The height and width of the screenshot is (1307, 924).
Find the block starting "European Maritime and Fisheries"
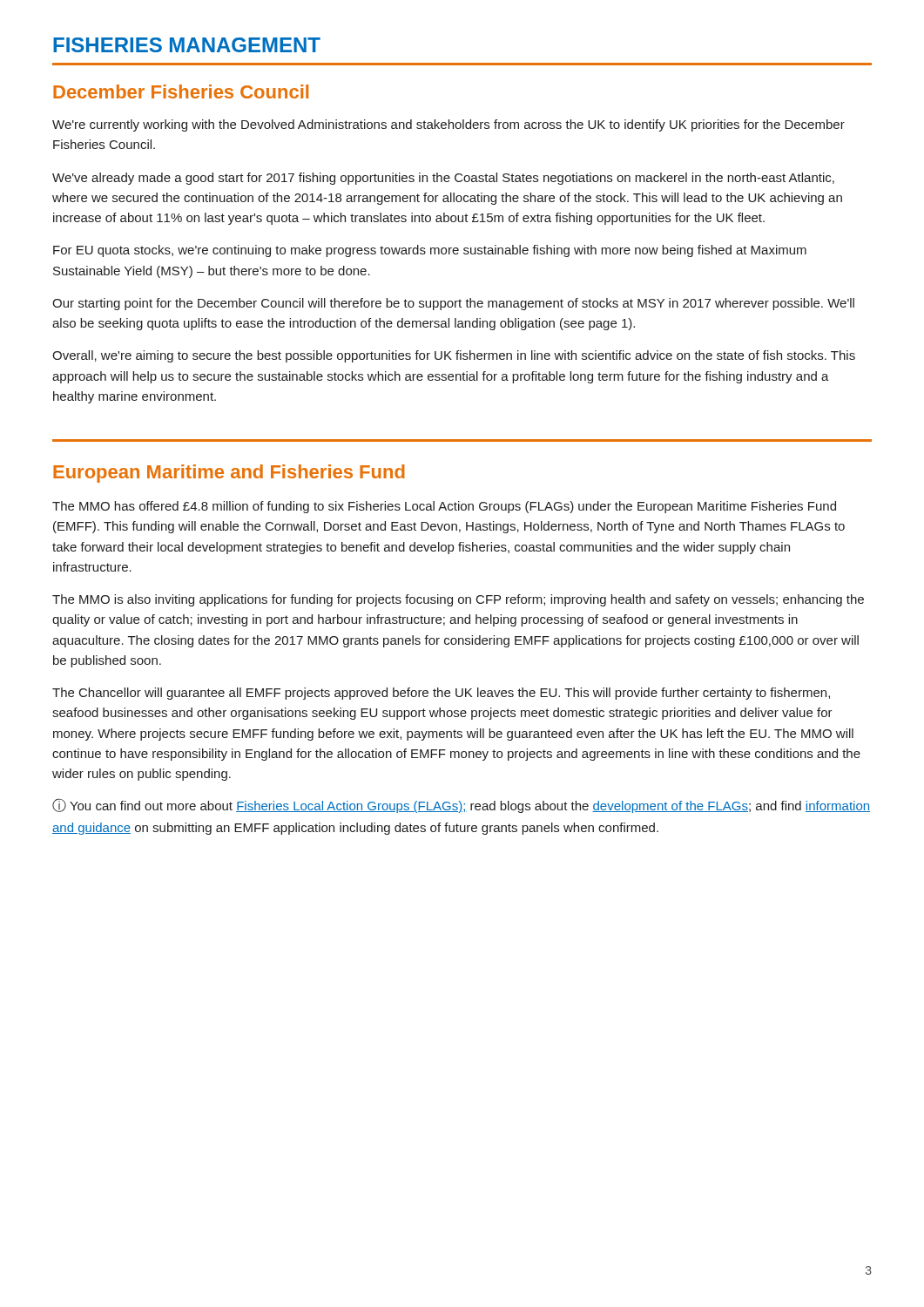(229, 474)
